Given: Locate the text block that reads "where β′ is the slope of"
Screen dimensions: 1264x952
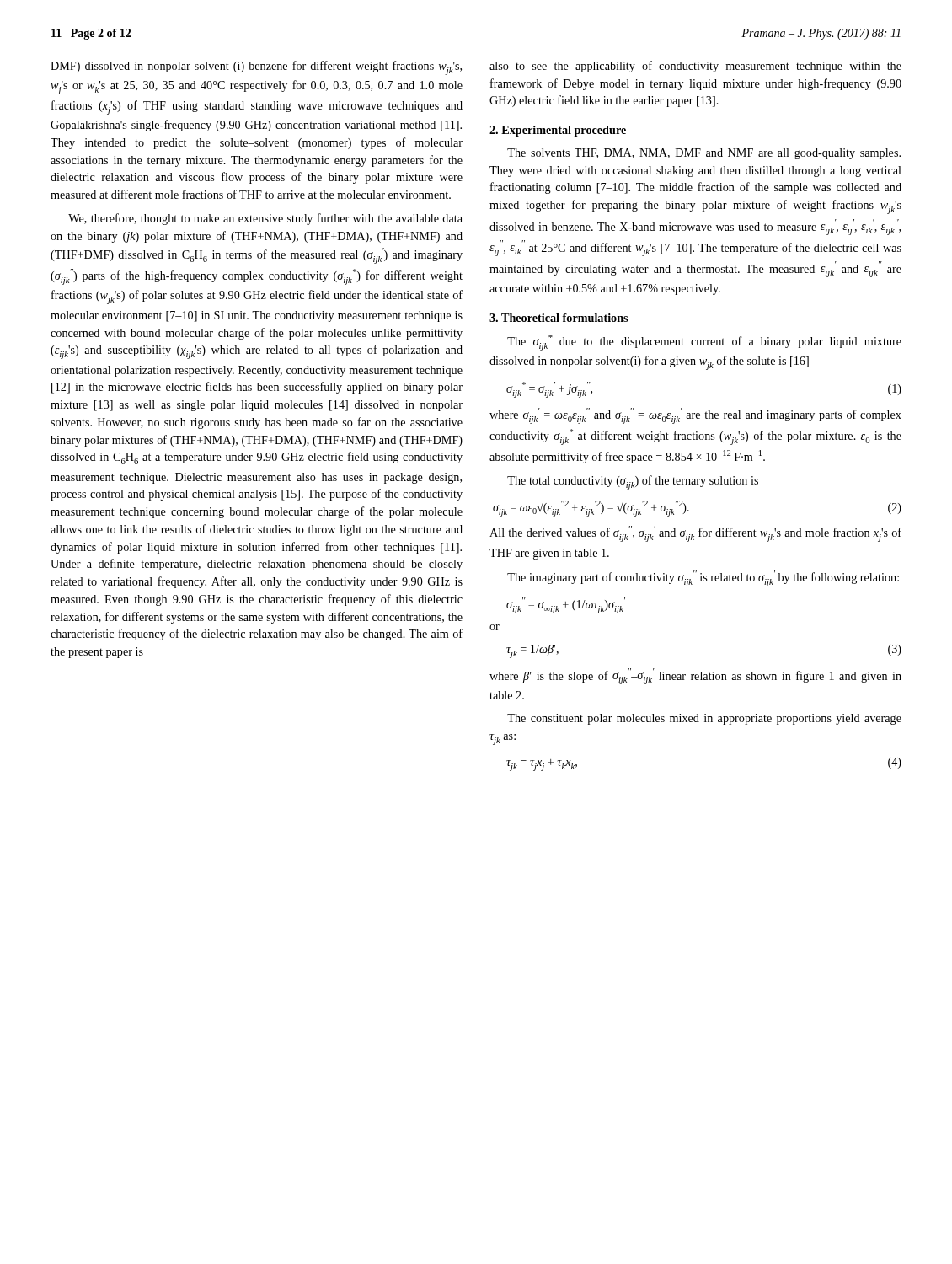Looking at the screenshot, I should [695, 685].
